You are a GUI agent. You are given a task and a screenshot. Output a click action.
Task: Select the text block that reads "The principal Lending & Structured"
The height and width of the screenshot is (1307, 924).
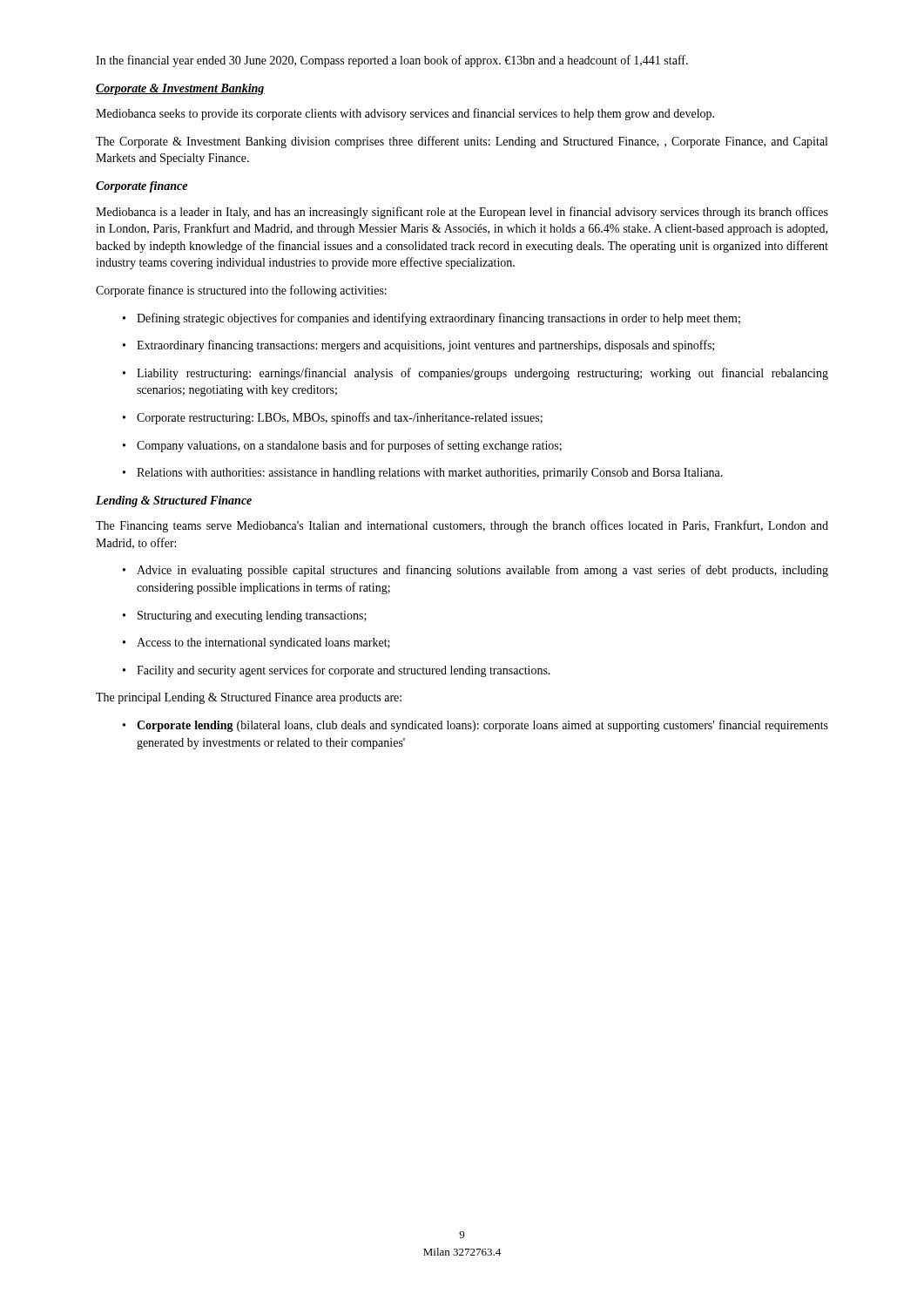[x=249, y=698]
